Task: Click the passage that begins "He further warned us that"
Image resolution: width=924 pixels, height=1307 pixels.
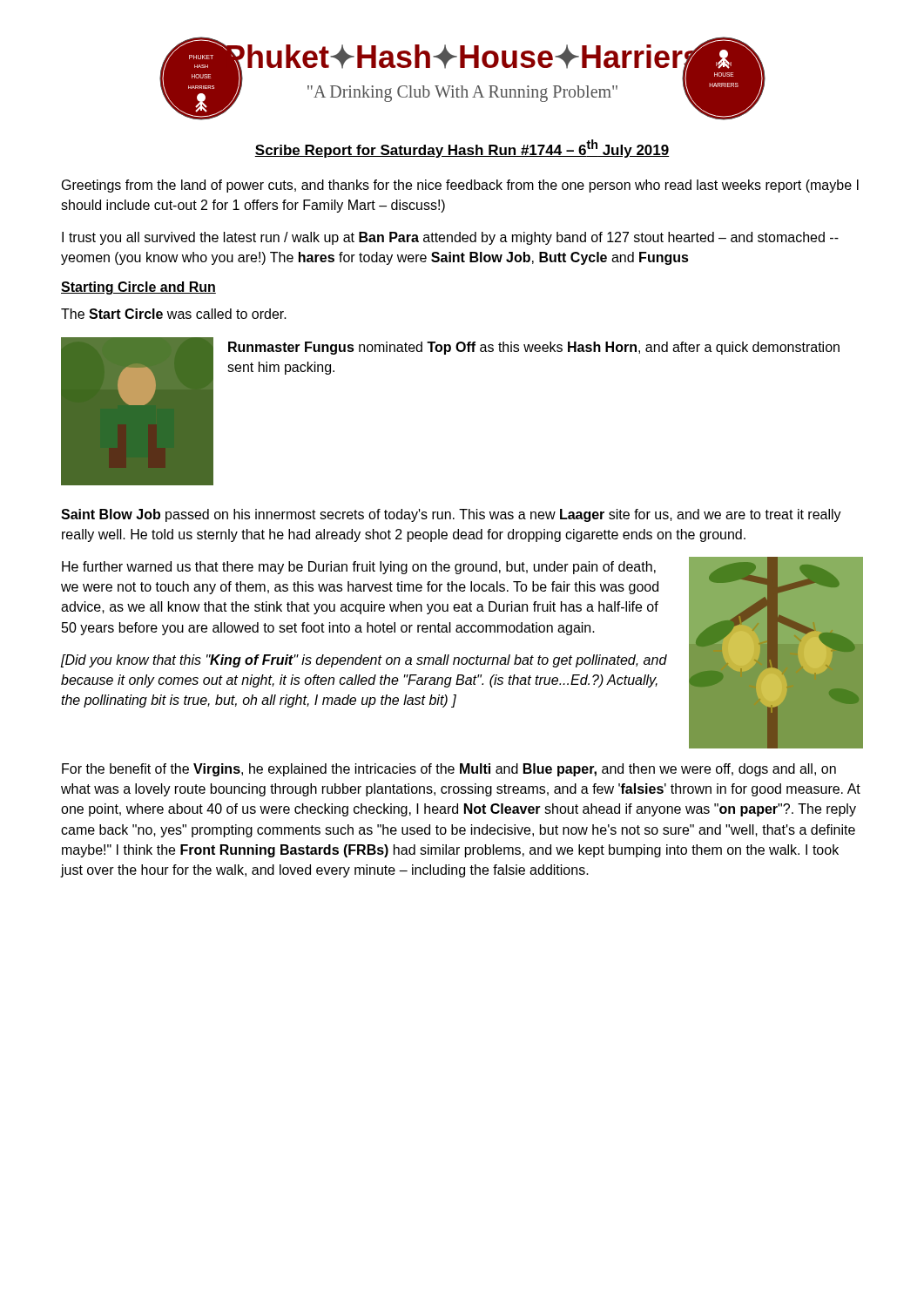Action: [360, 597]
